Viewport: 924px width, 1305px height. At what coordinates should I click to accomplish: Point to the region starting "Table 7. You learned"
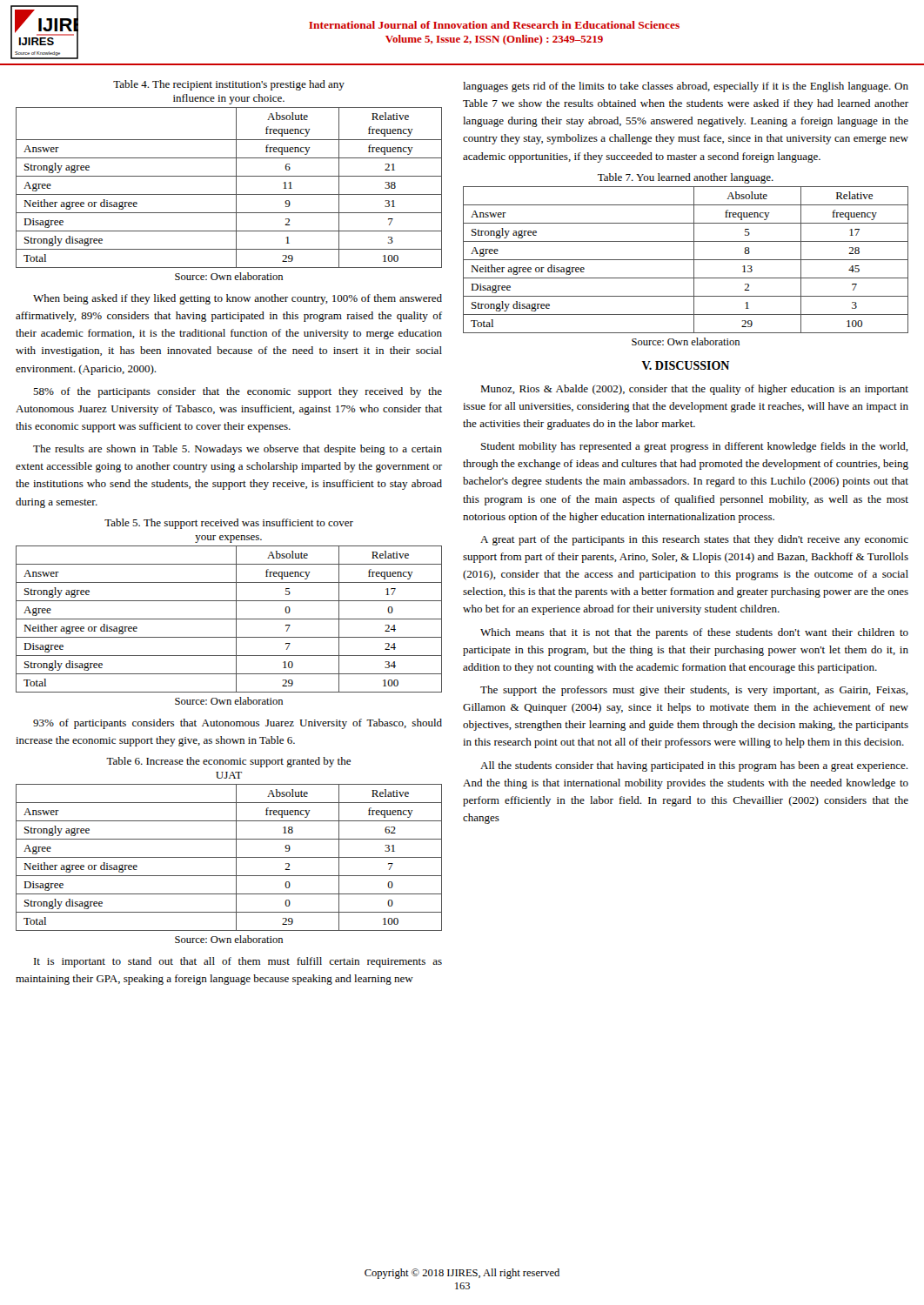click(686, 177)
